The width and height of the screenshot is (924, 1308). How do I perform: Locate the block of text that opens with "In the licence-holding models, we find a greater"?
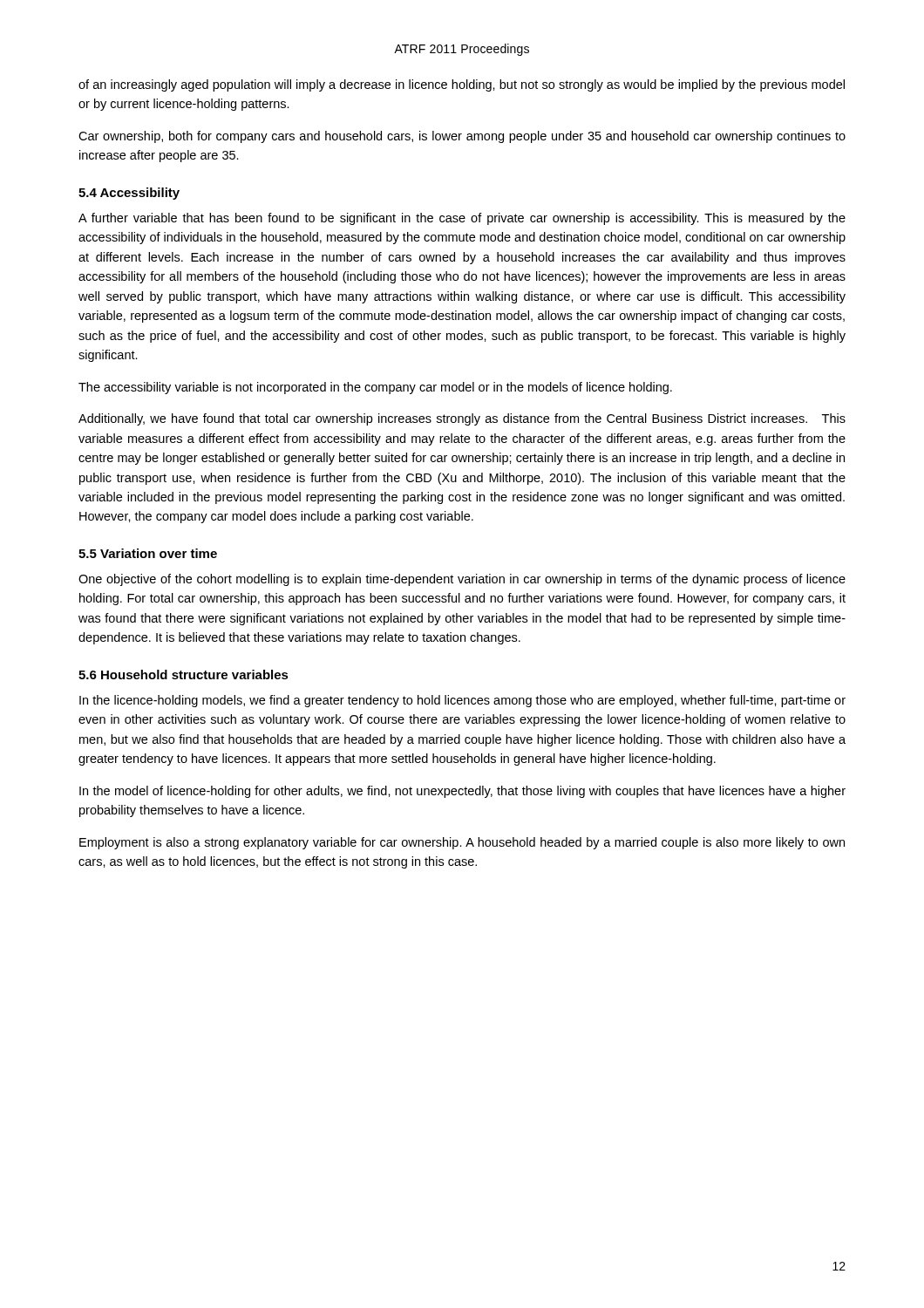(x=462, y=729)
